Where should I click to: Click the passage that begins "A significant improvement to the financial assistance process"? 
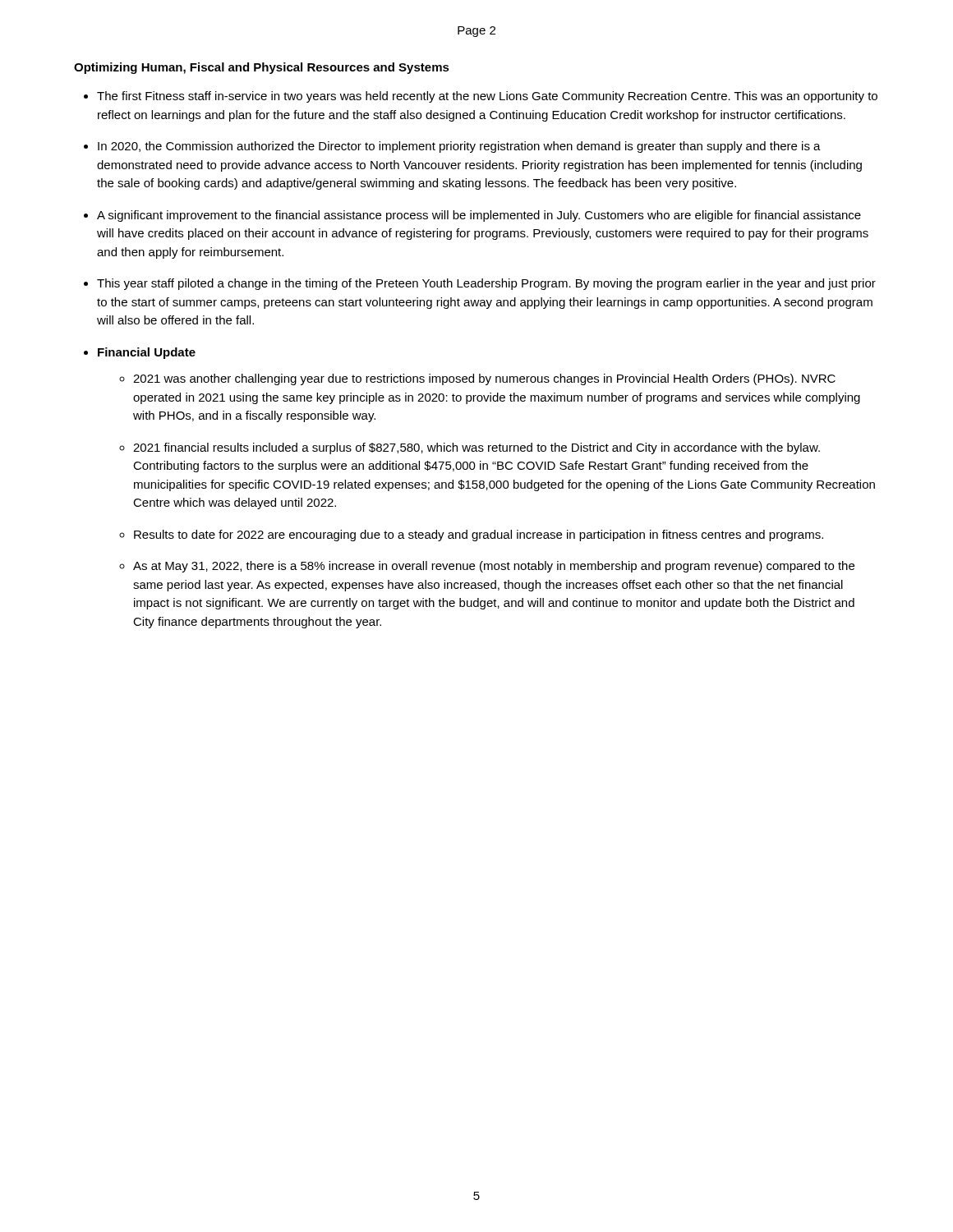coord(483,233)
